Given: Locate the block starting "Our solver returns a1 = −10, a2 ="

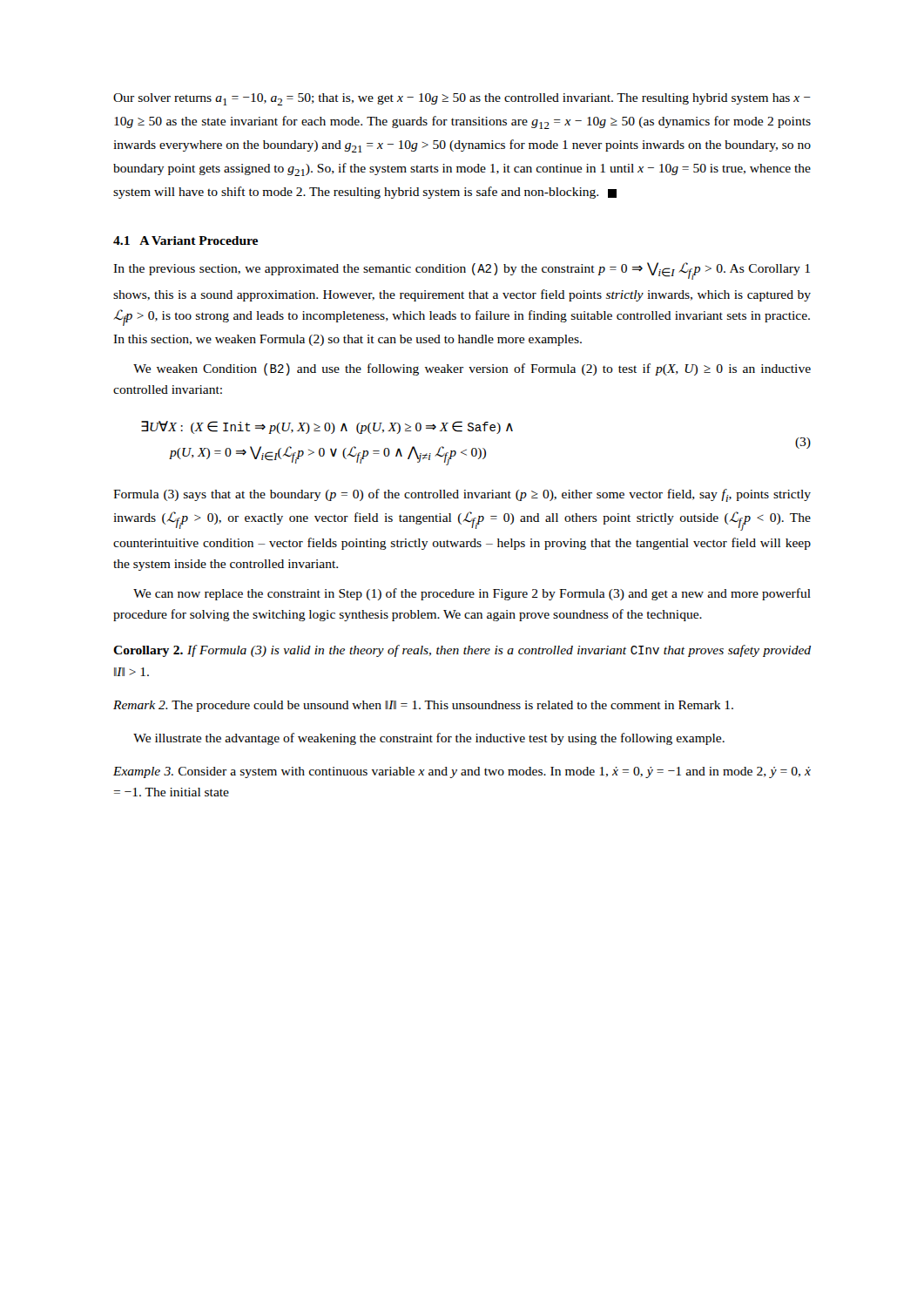Looking at the screenshot, I should tap(462, 145).
